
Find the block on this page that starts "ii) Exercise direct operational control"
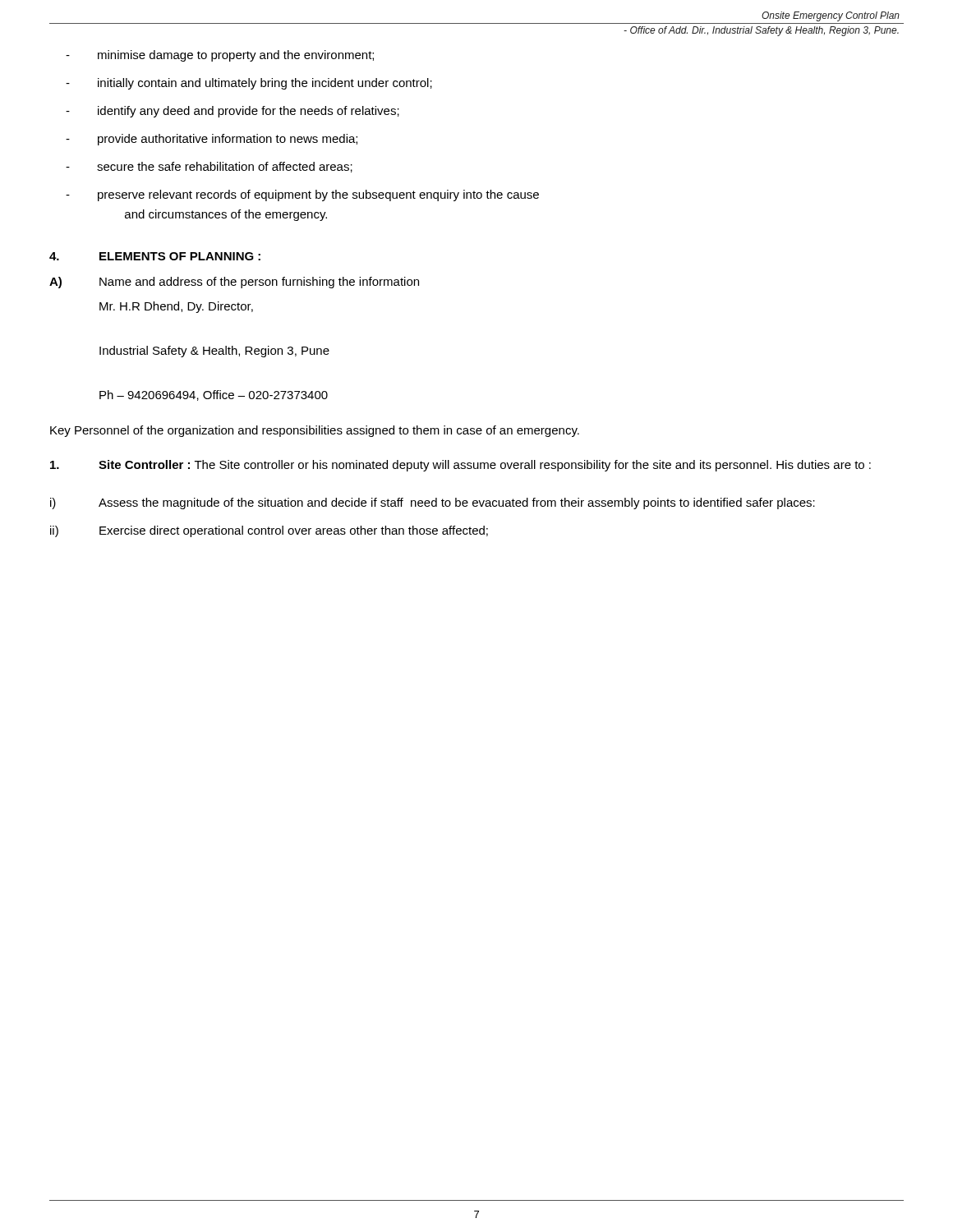point(476,531)
